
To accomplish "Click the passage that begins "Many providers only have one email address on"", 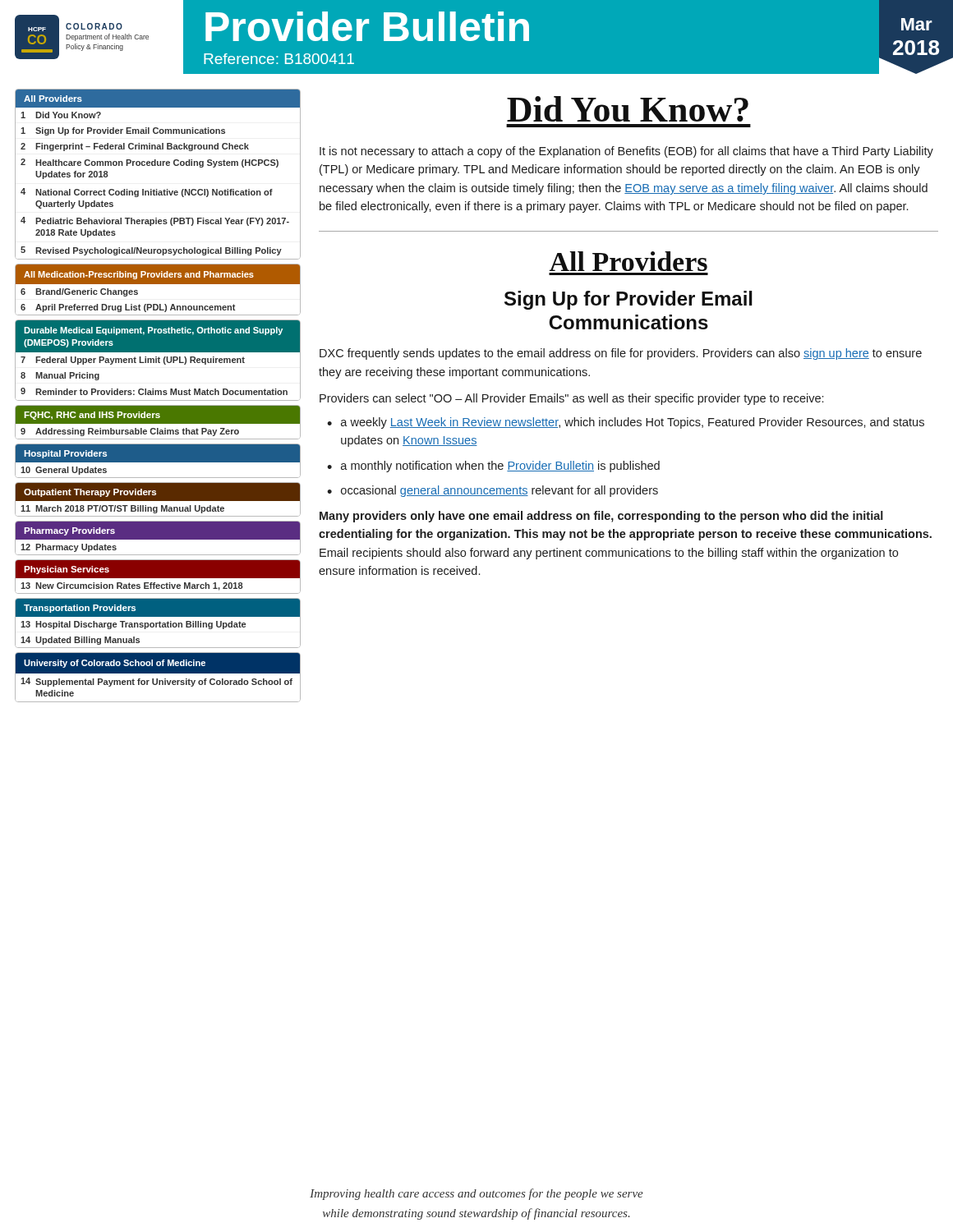I will (x=626, y=543).
